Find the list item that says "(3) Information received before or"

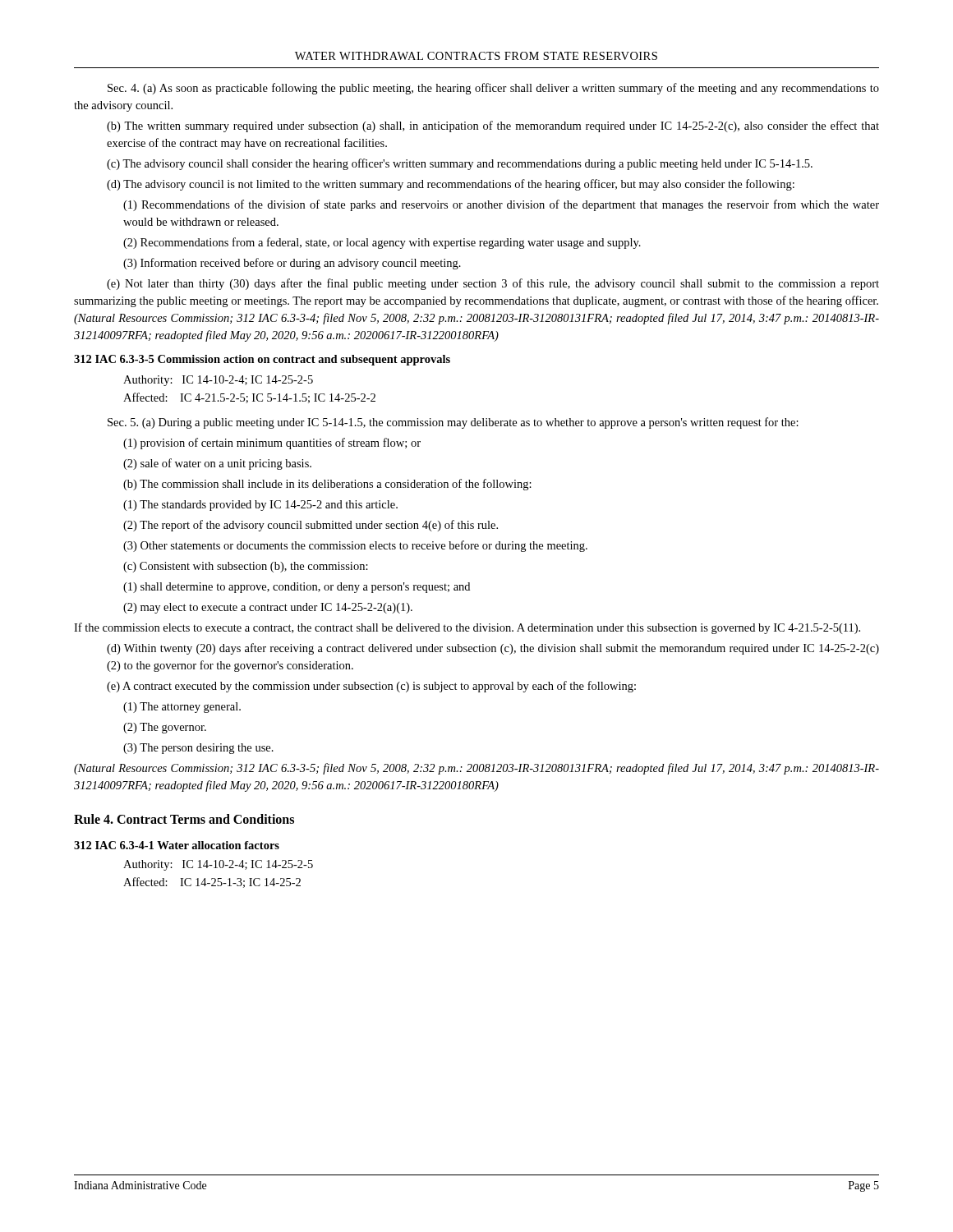292,263
